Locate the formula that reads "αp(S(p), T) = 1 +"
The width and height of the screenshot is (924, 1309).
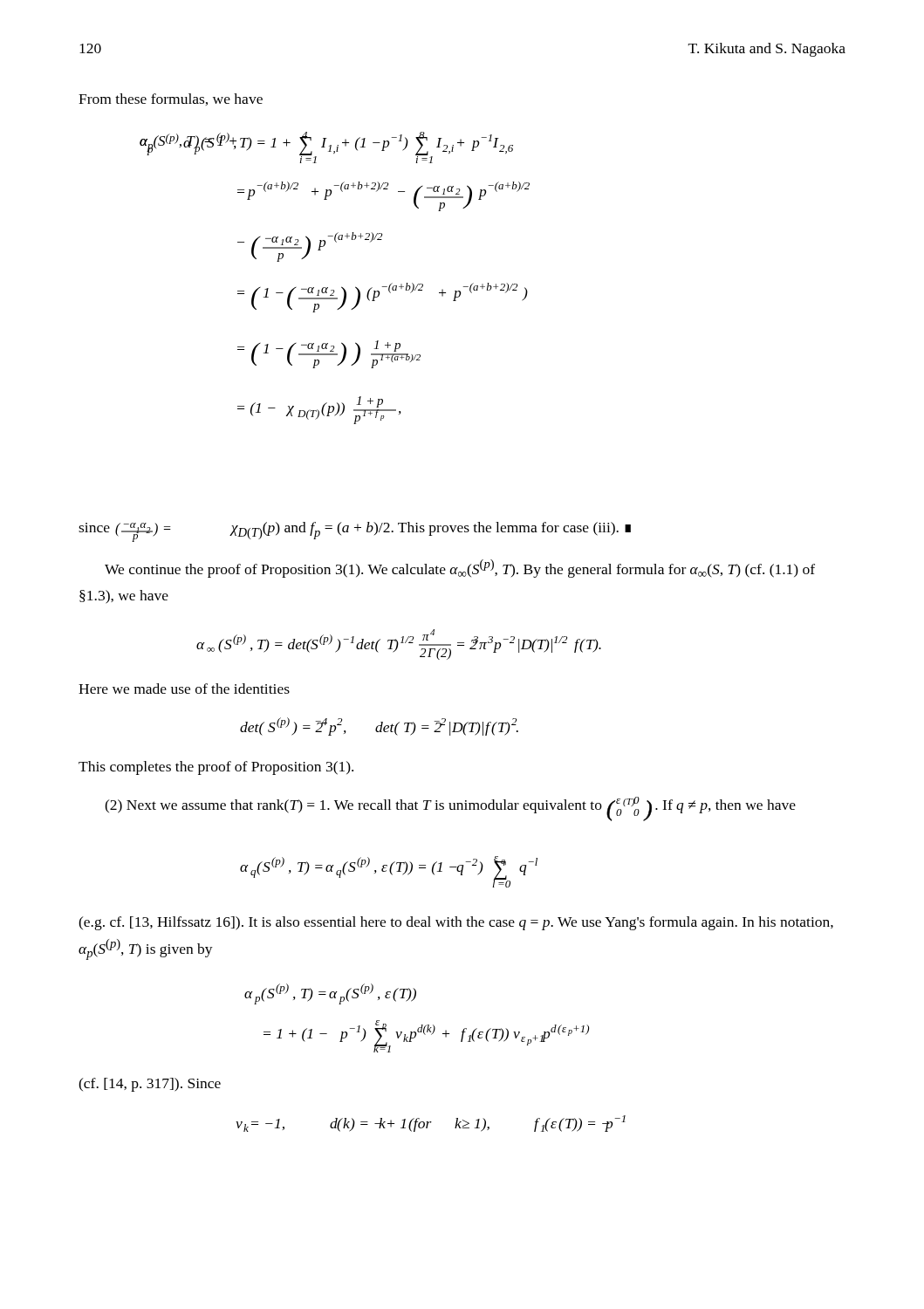[x=462, y=313]
